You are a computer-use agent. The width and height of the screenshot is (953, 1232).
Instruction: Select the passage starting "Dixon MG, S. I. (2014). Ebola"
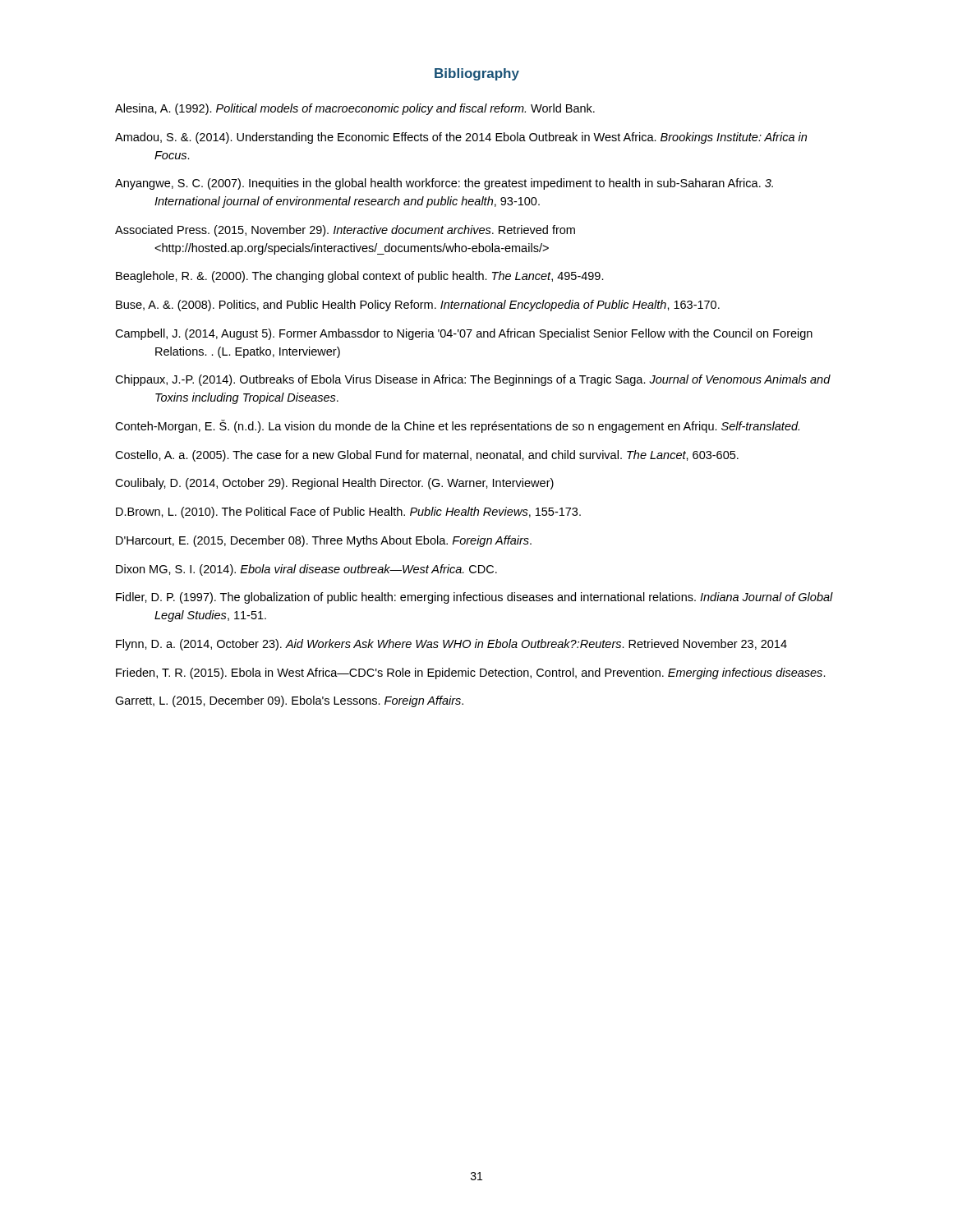point(306,569)
